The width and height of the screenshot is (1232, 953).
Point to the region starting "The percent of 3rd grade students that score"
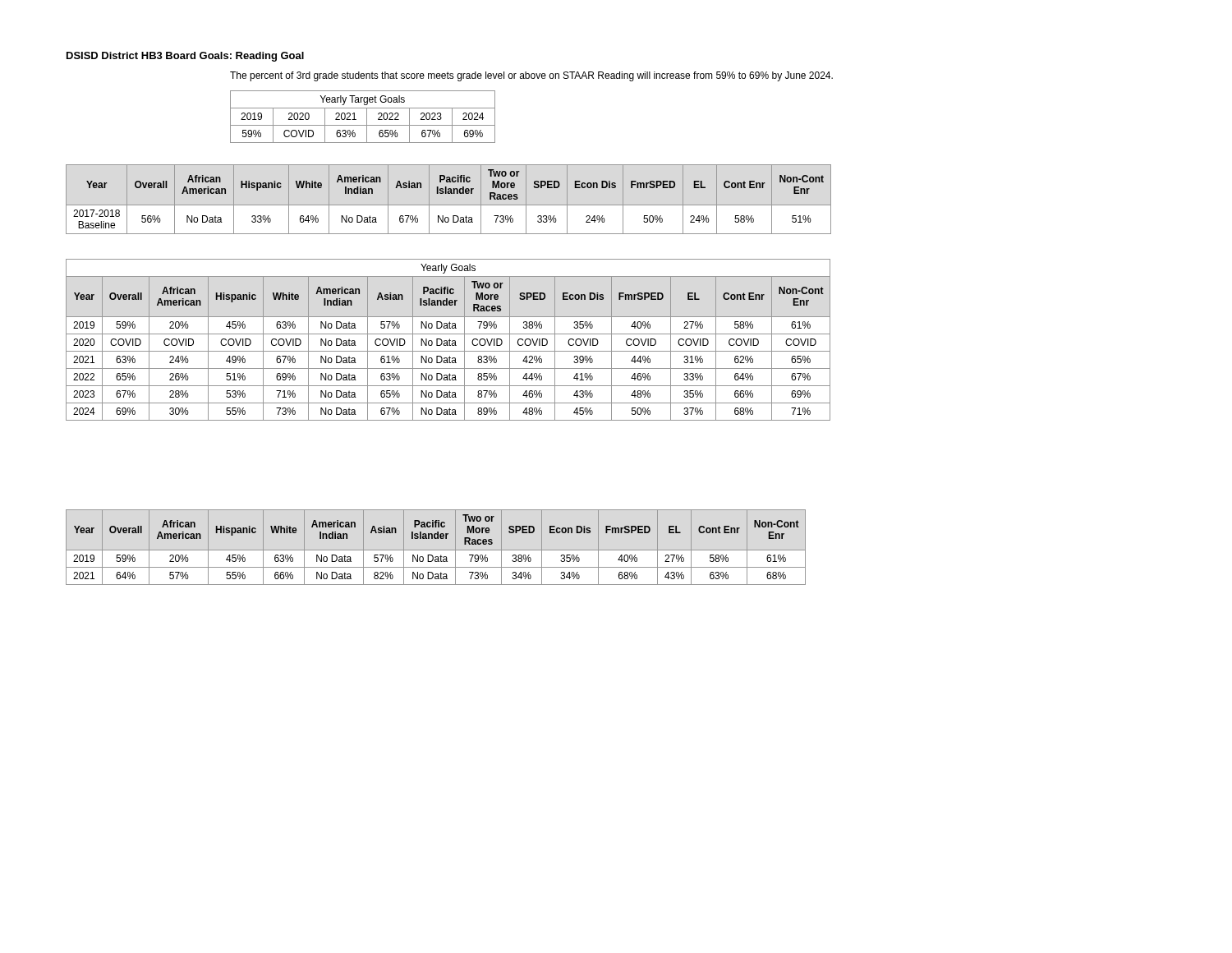[532, 76]
